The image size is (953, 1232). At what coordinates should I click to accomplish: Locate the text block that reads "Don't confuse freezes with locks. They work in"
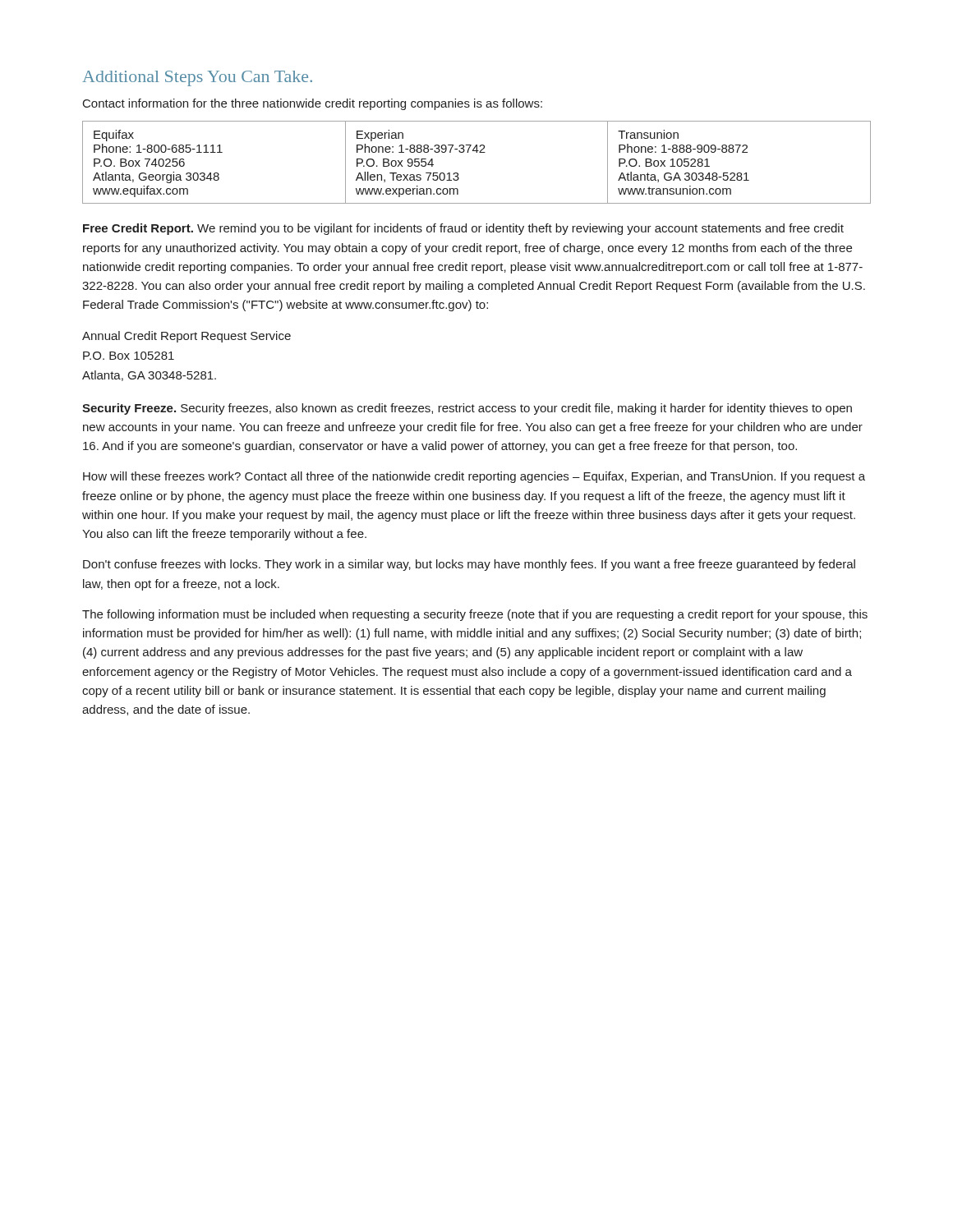pos(469,574)
